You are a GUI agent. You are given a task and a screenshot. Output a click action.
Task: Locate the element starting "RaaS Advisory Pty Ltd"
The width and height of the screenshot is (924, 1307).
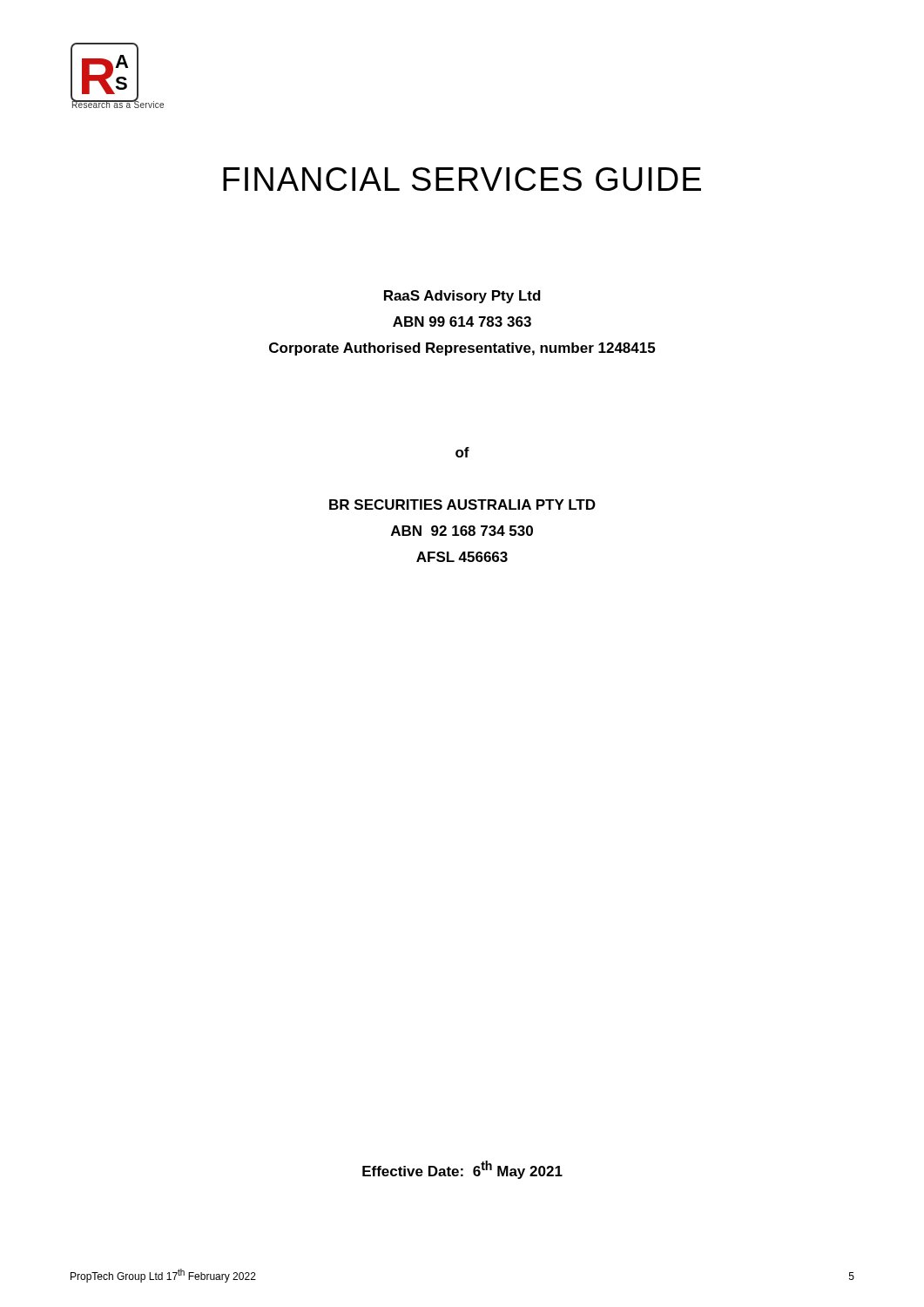coord(462,322)
